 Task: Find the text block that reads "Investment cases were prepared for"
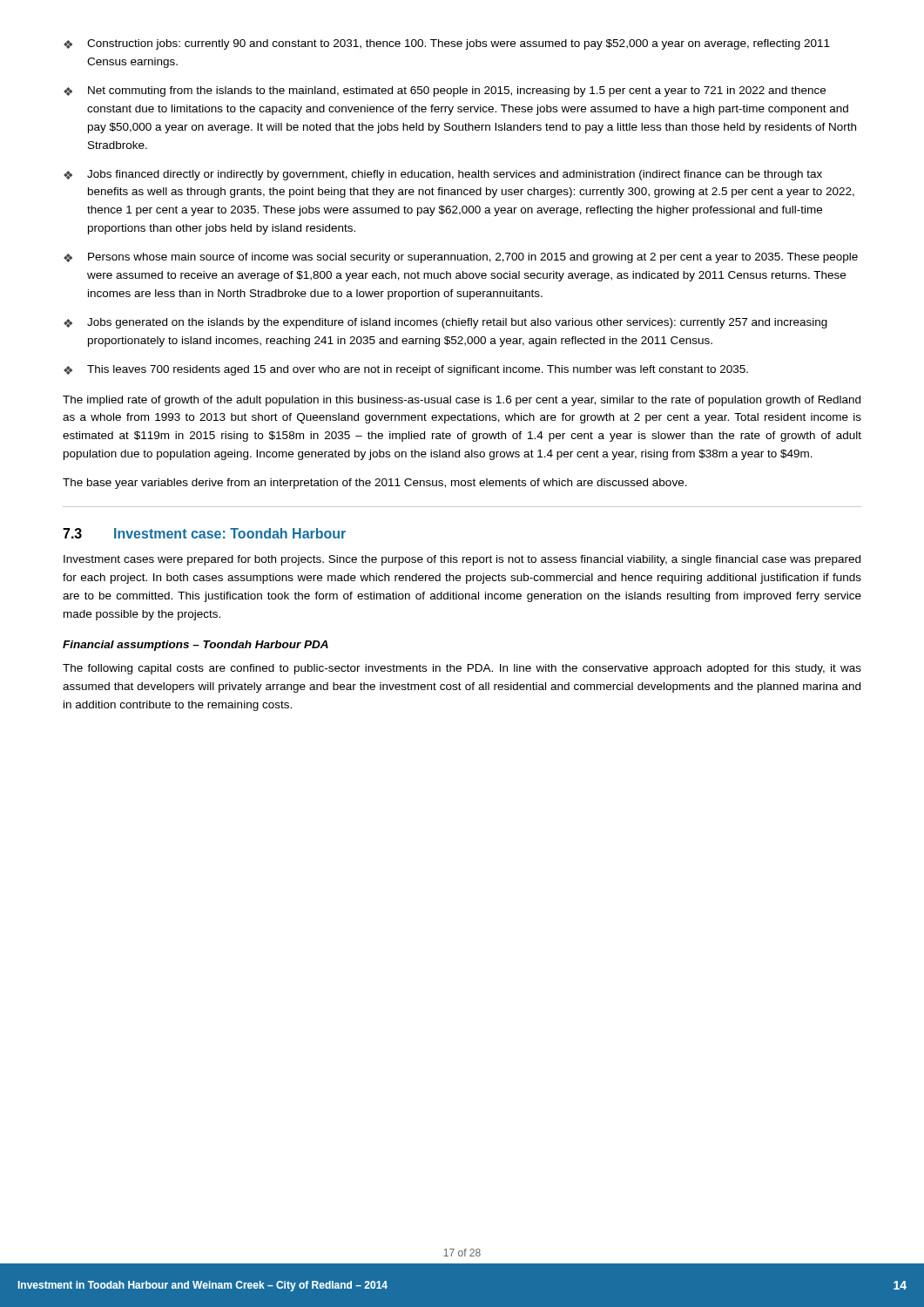tap(462, 586)
